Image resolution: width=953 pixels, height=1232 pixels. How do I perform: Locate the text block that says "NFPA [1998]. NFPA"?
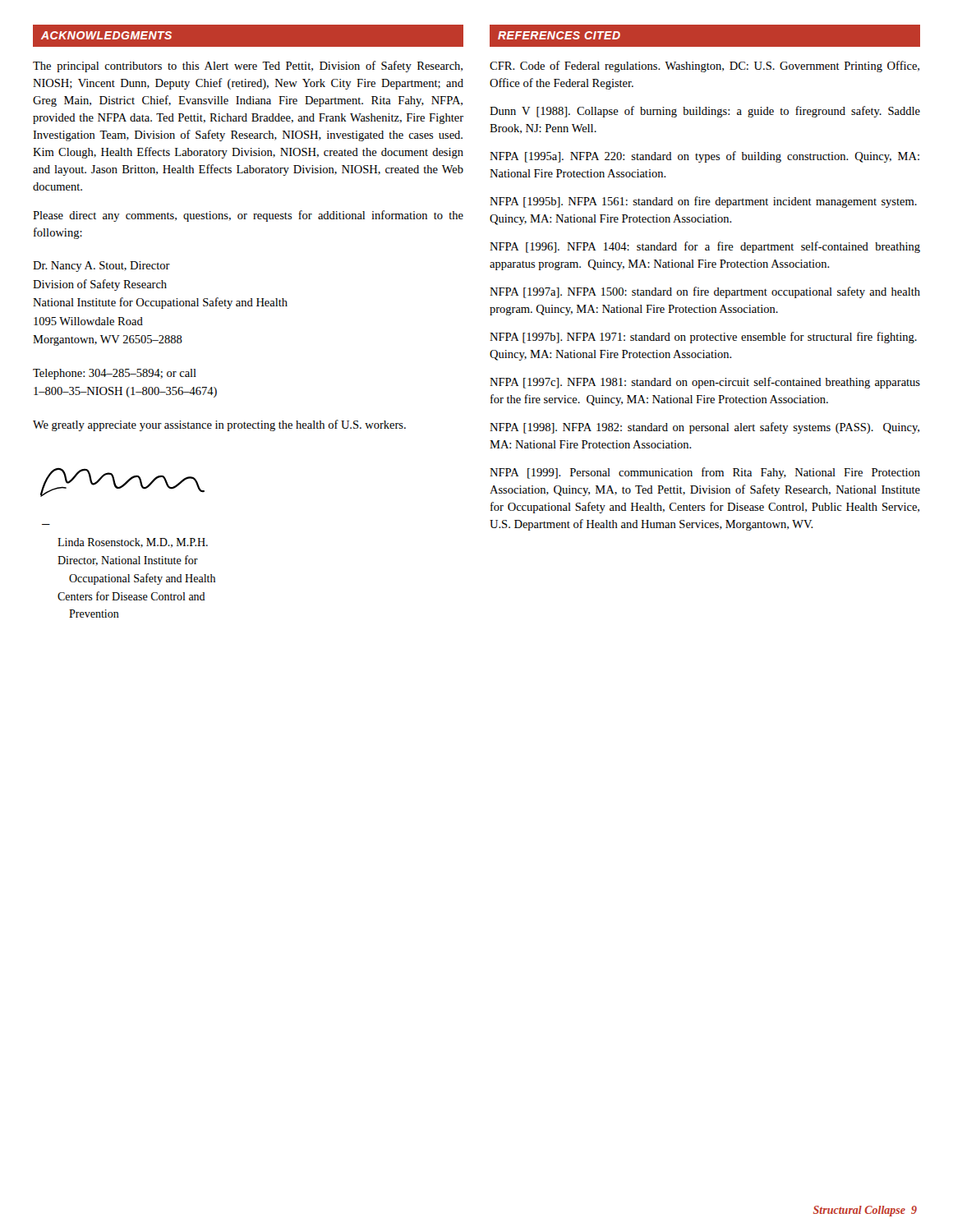[x=705, y=436]
